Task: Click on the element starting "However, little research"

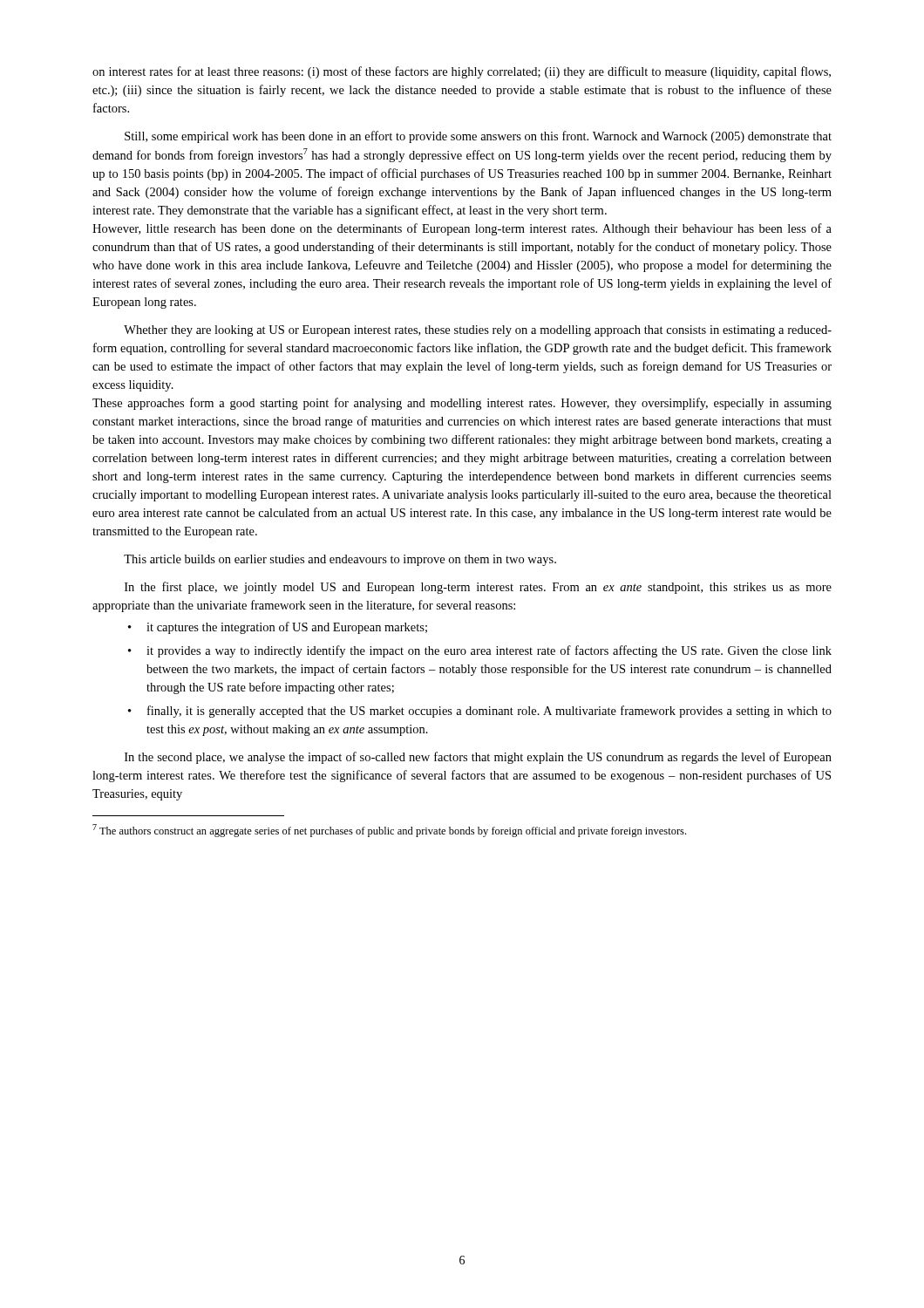Action: click(x=462, y=265)
